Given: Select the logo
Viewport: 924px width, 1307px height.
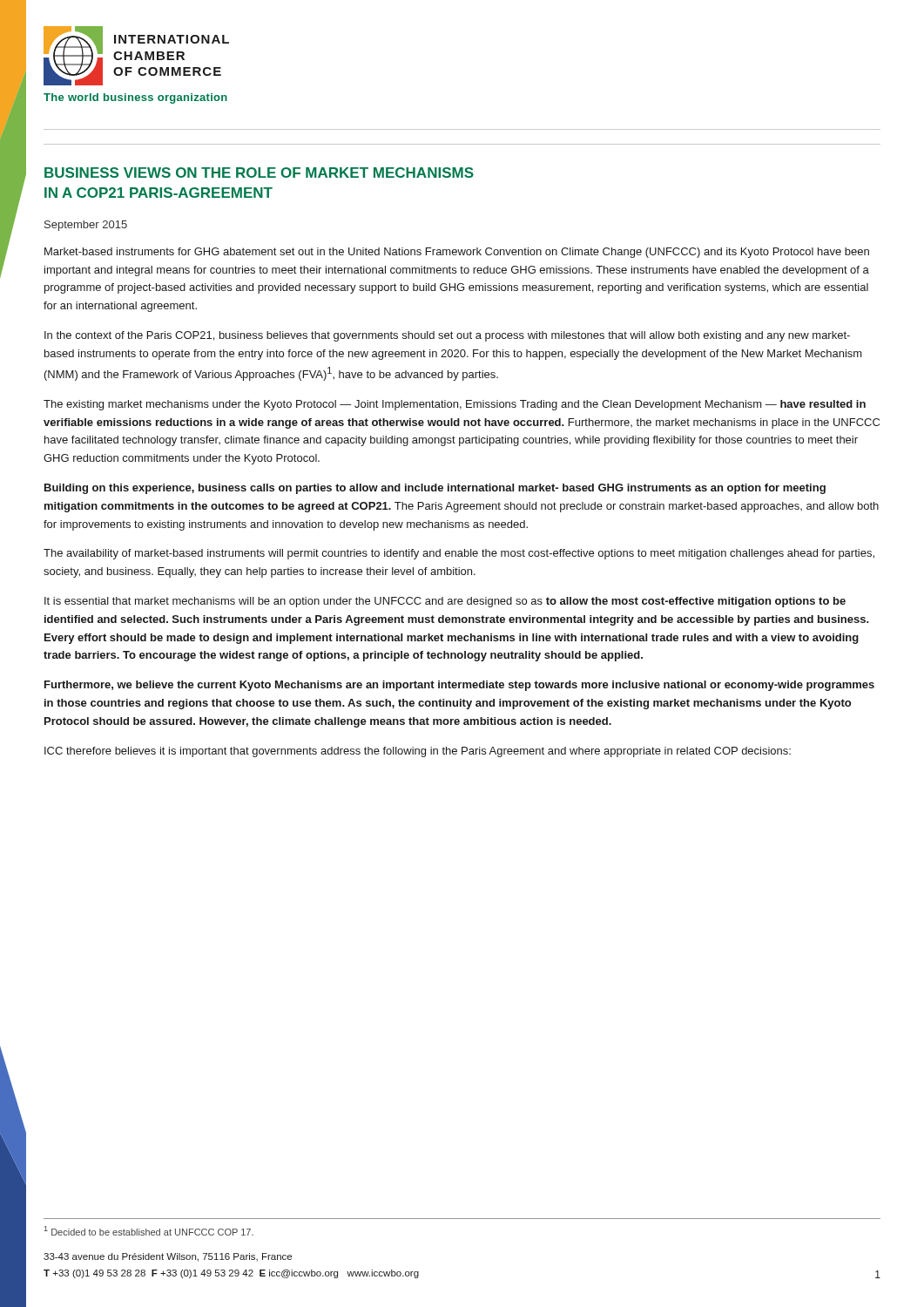Looking at the screenshot, I should pyautogui.click(x=261, y=65).
